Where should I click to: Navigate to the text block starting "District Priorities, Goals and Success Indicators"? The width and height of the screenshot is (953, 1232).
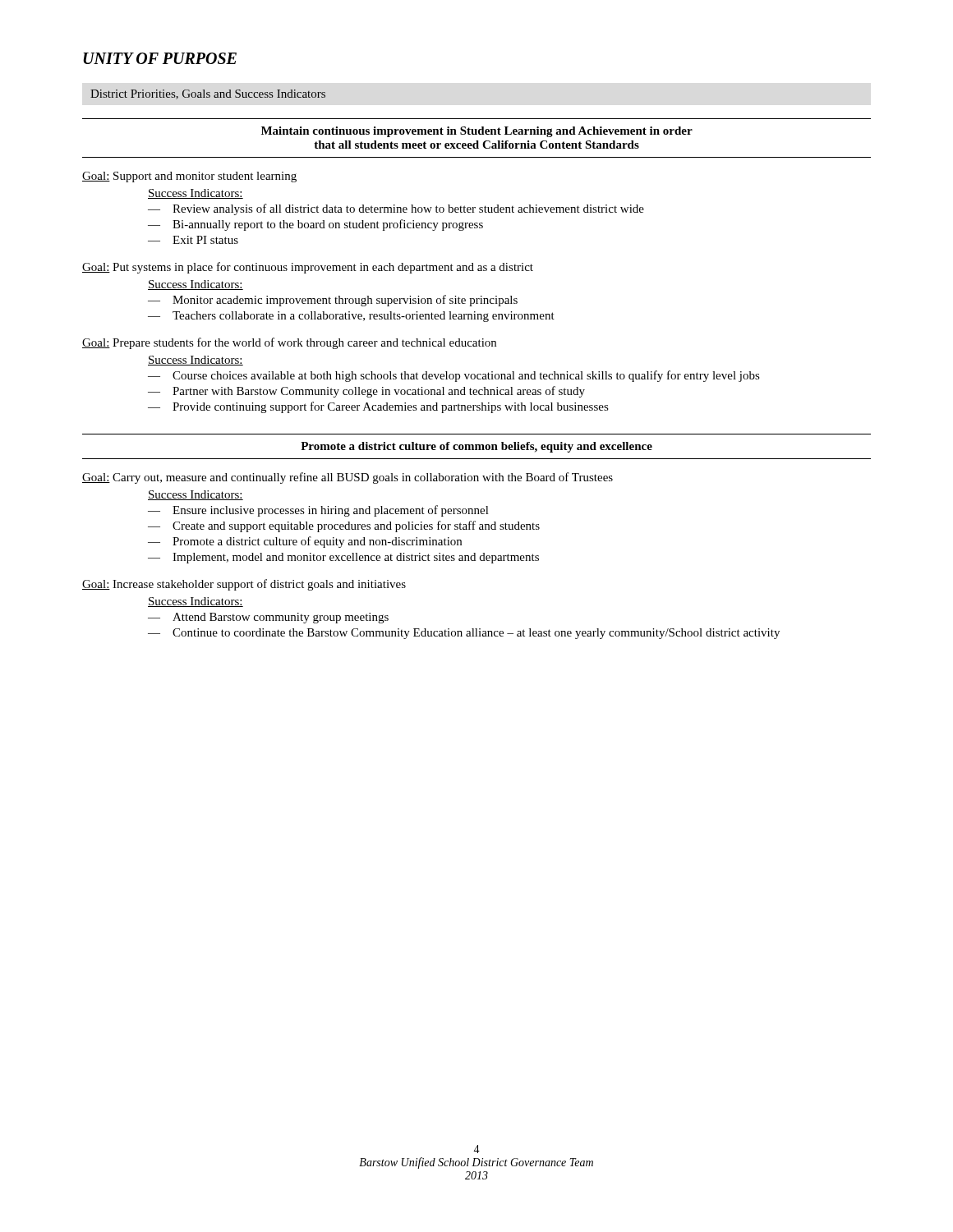[208, 94]
